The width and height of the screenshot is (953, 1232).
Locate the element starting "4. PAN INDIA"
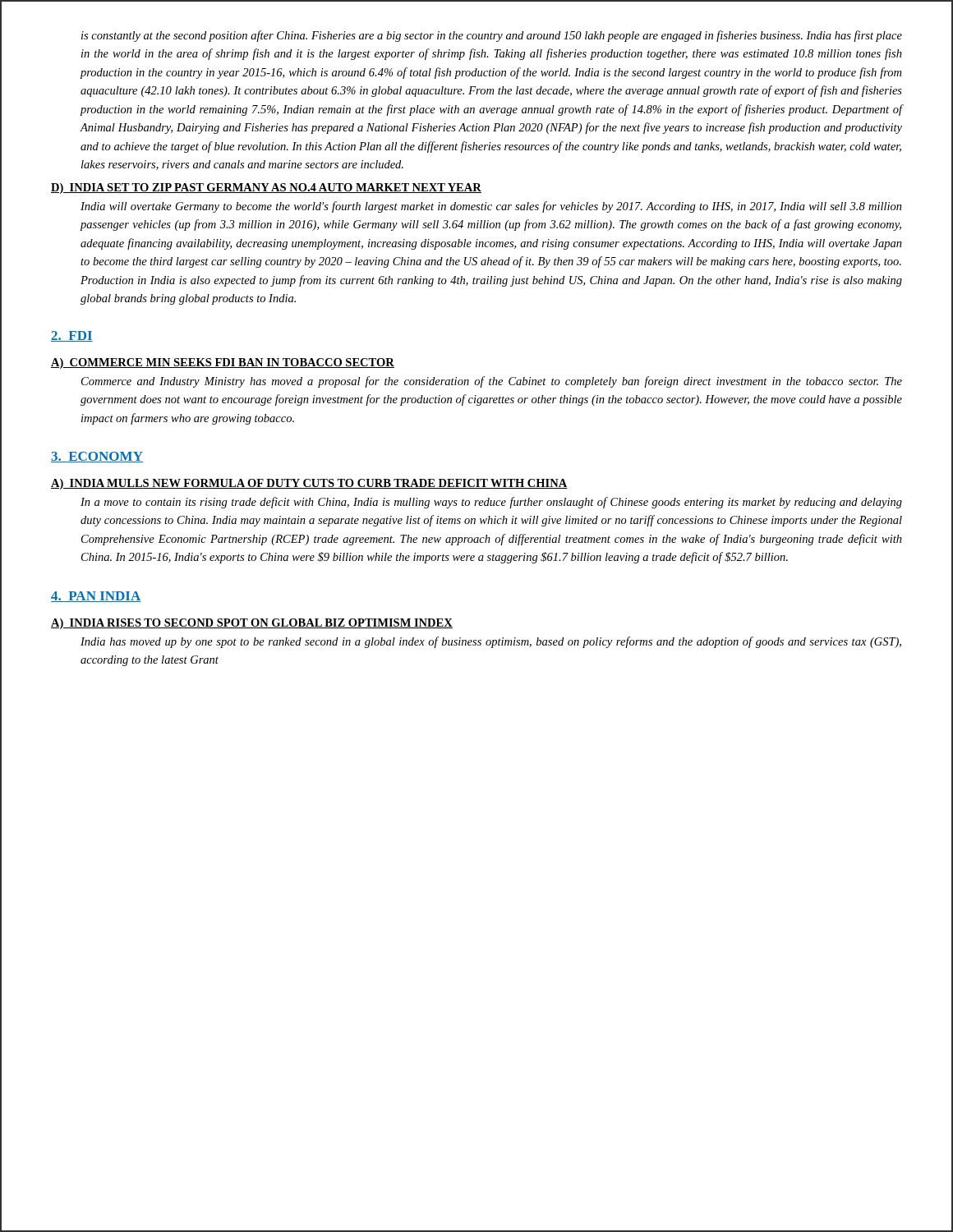tap(96, 596)
